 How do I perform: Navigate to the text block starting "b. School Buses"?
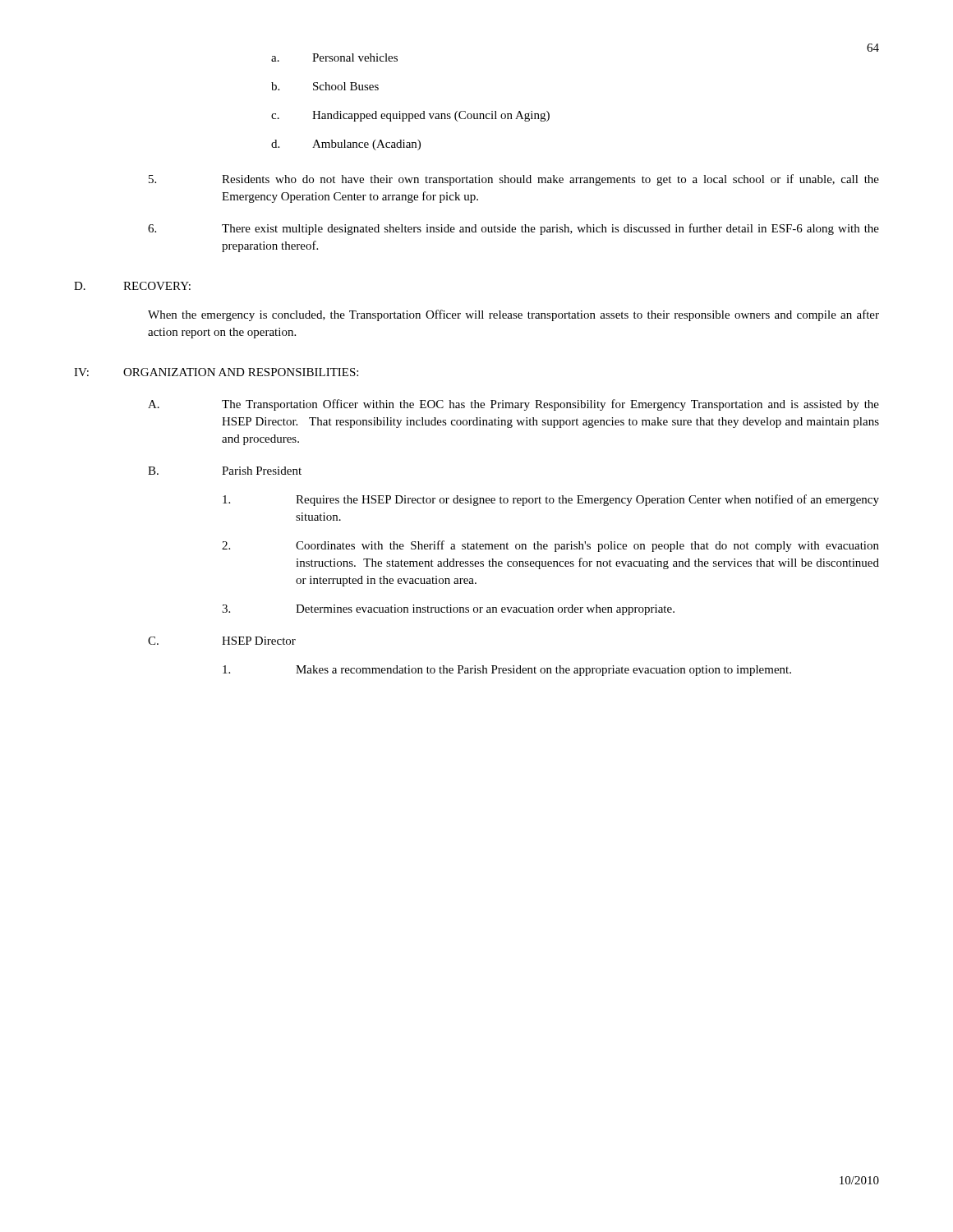[x=325, y=86]
